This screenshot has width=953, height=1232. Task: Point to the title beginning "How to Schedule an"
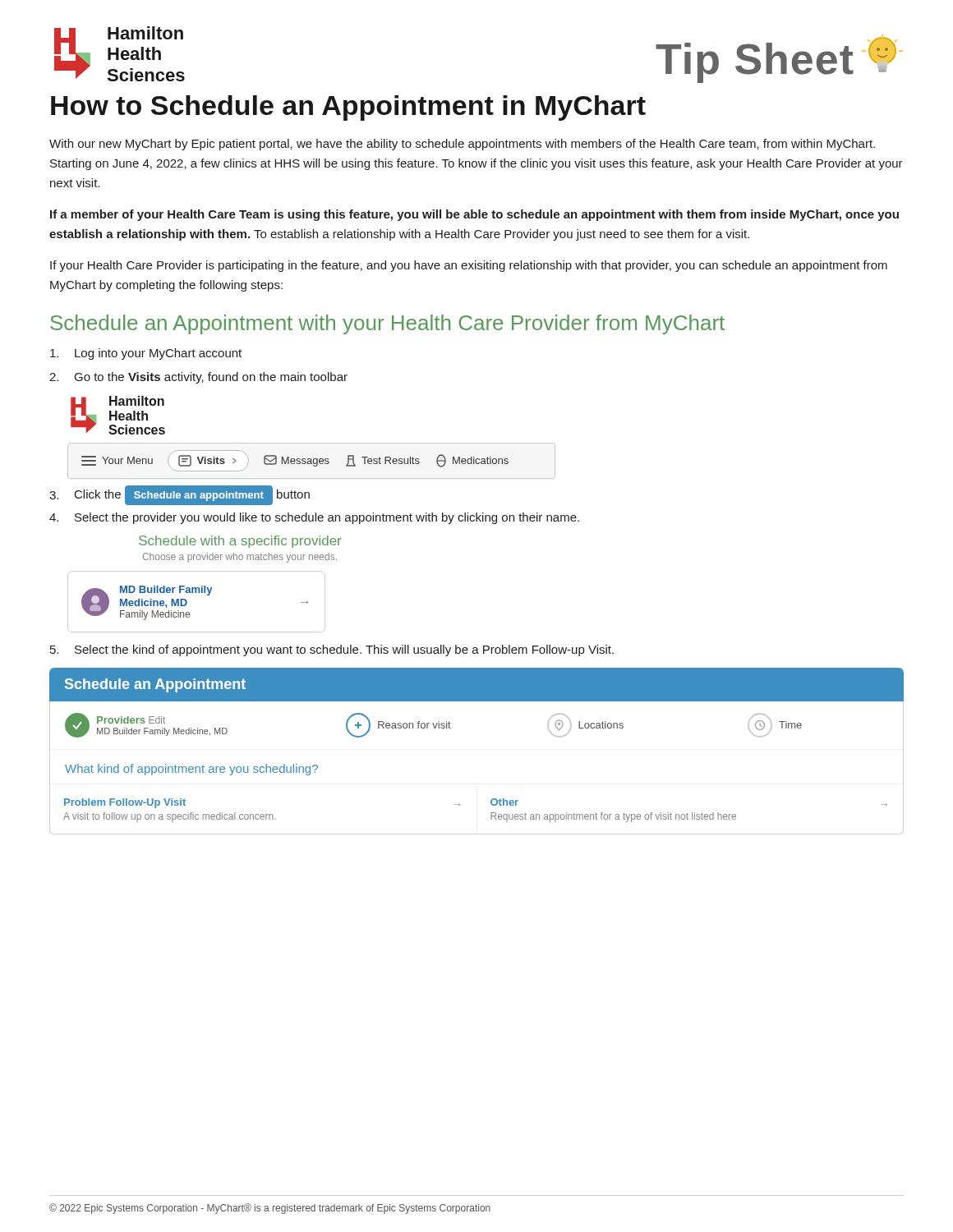pos(348,105)
